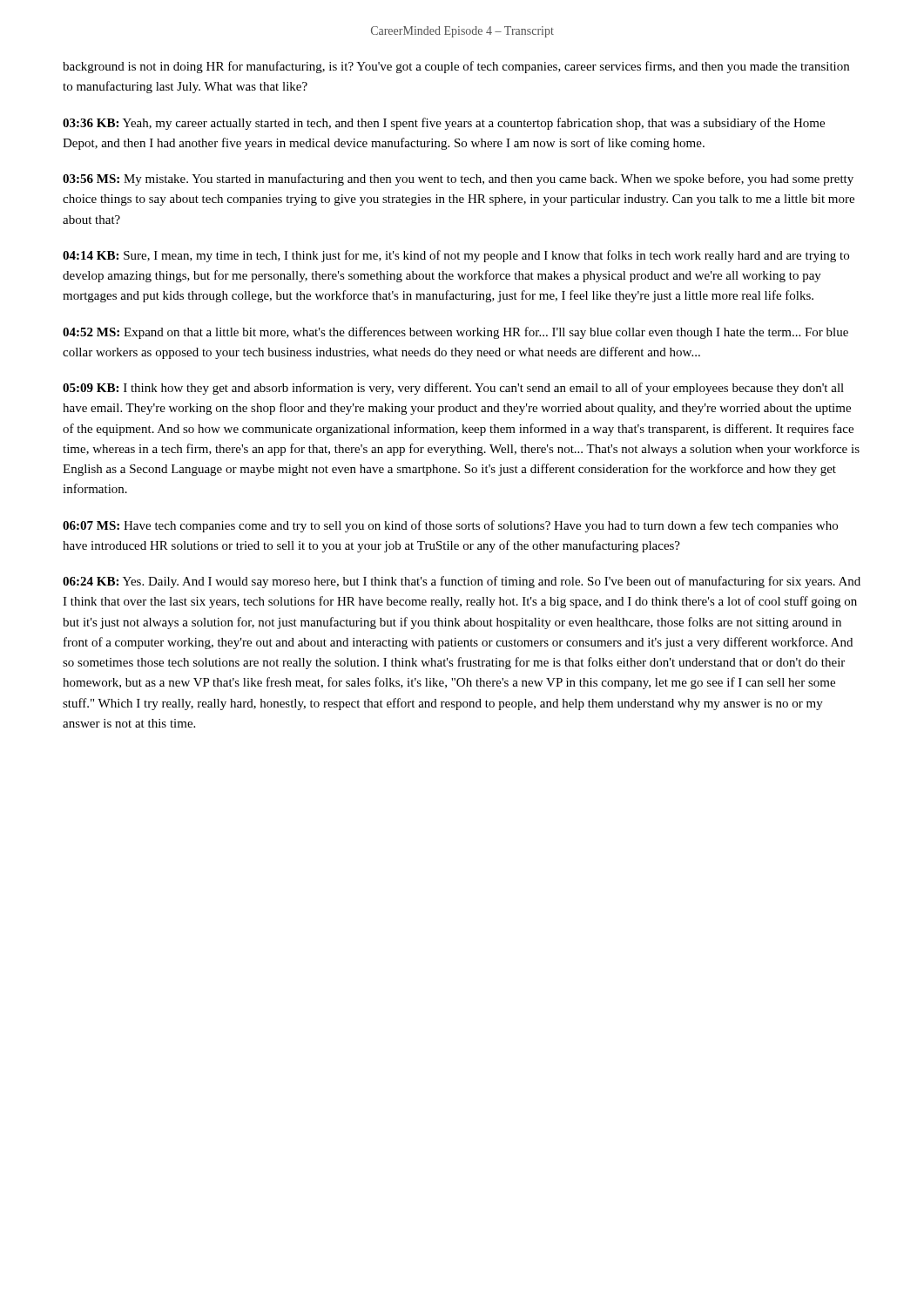Navigate to the region starting "03:36 KB: Yeah, my career"
924x1307 pixels.
click(x=444, y=133)
